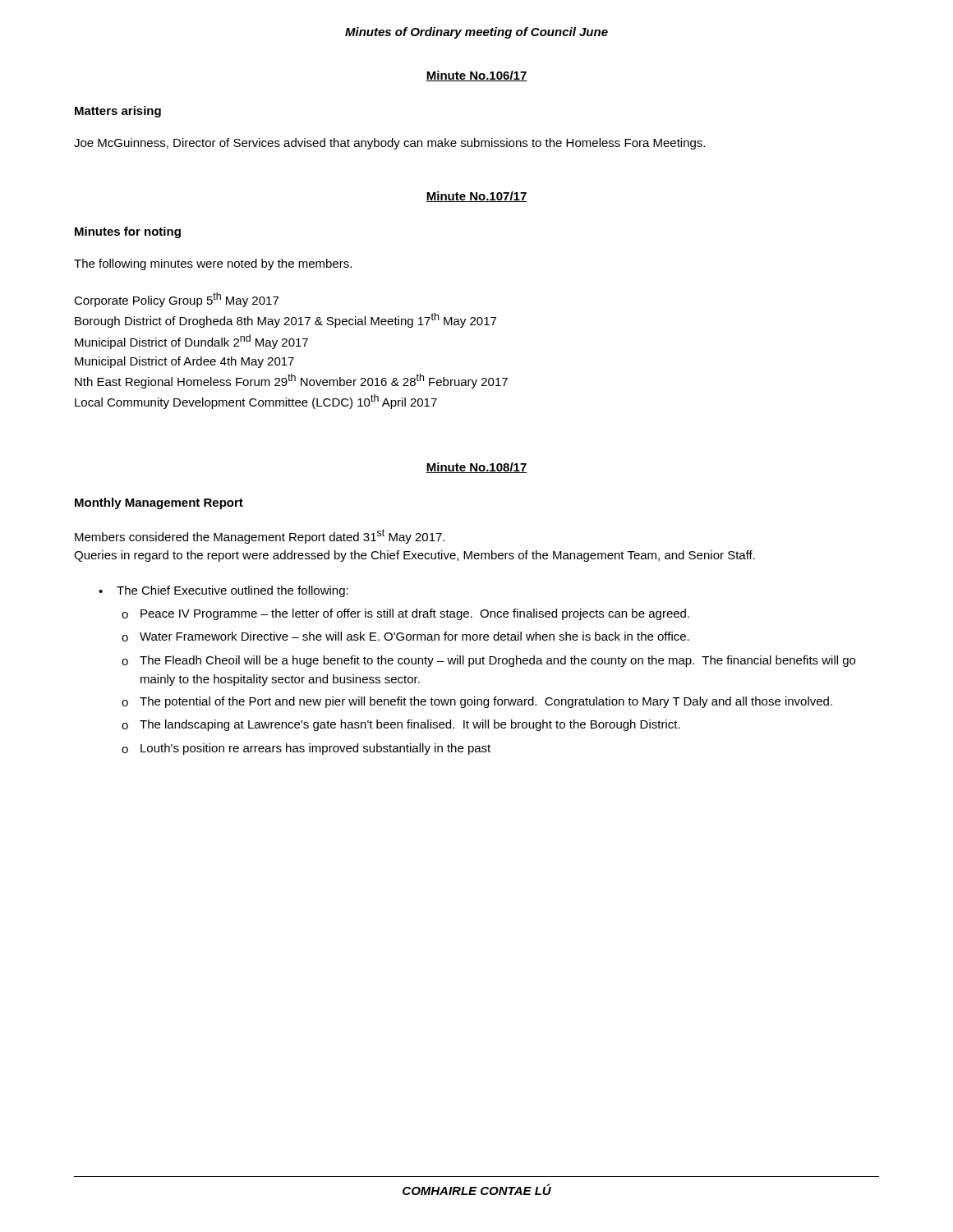This screenshot has width=953, height=1232.
Task: Navigate to the passage starting "Members considered the"
Action: 415,544
